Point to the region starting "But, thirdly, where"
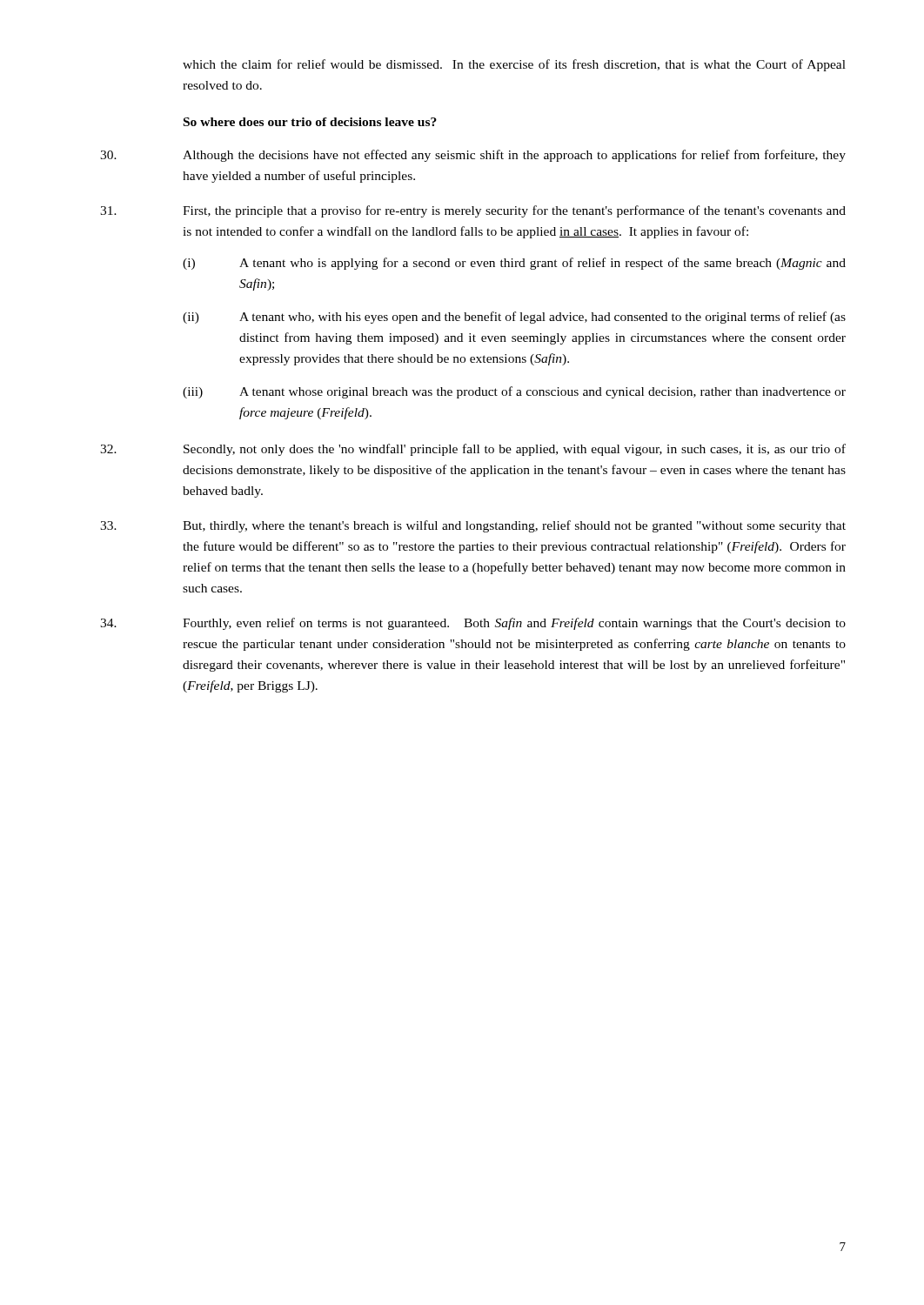The height and width of the screenshot is (1305, 924). click(473, 557)
